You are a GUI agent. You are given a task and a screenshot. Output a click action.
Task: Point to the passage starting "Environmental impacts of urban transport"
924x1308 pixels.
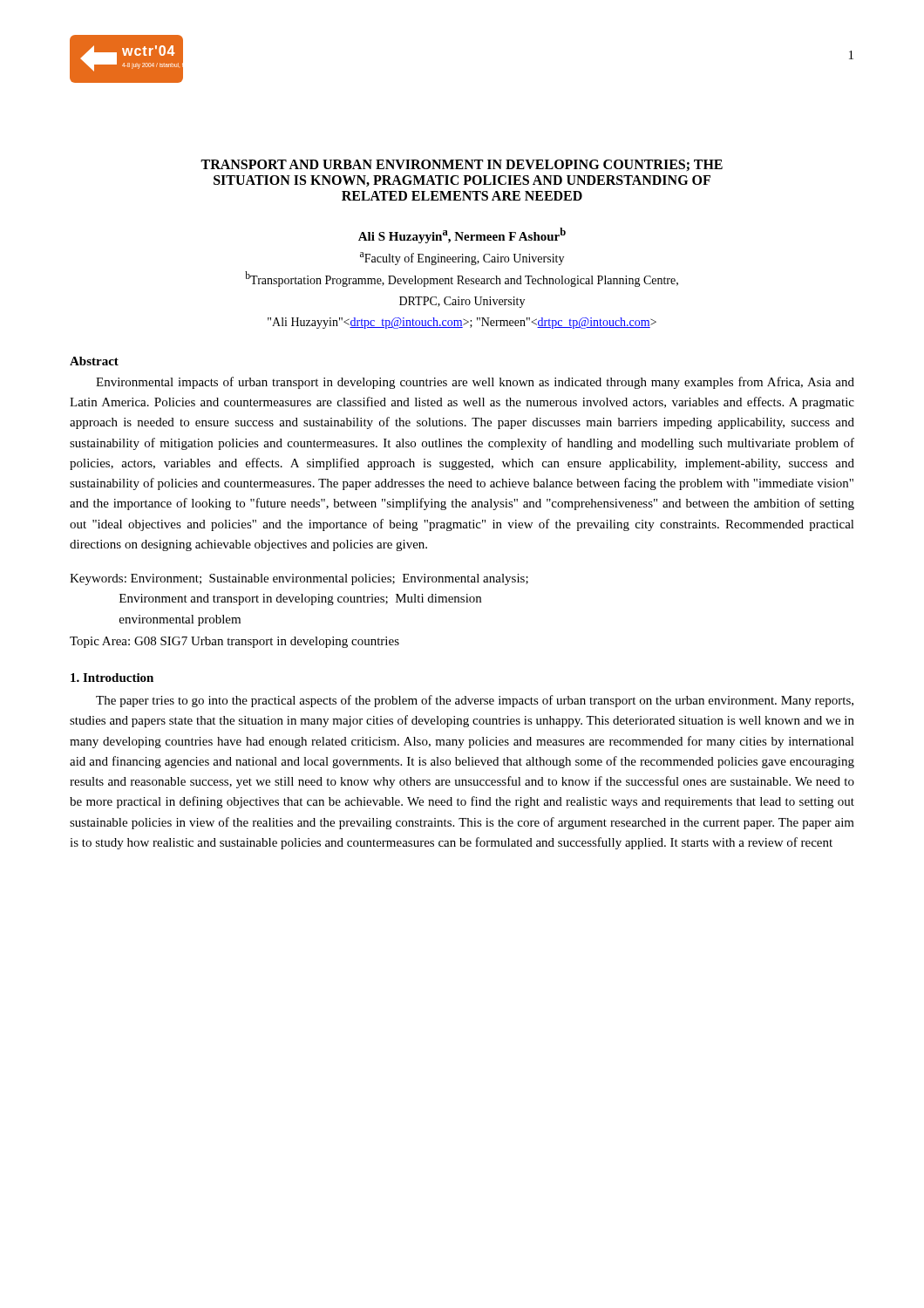pyautogui.click(x=462, y=463)
